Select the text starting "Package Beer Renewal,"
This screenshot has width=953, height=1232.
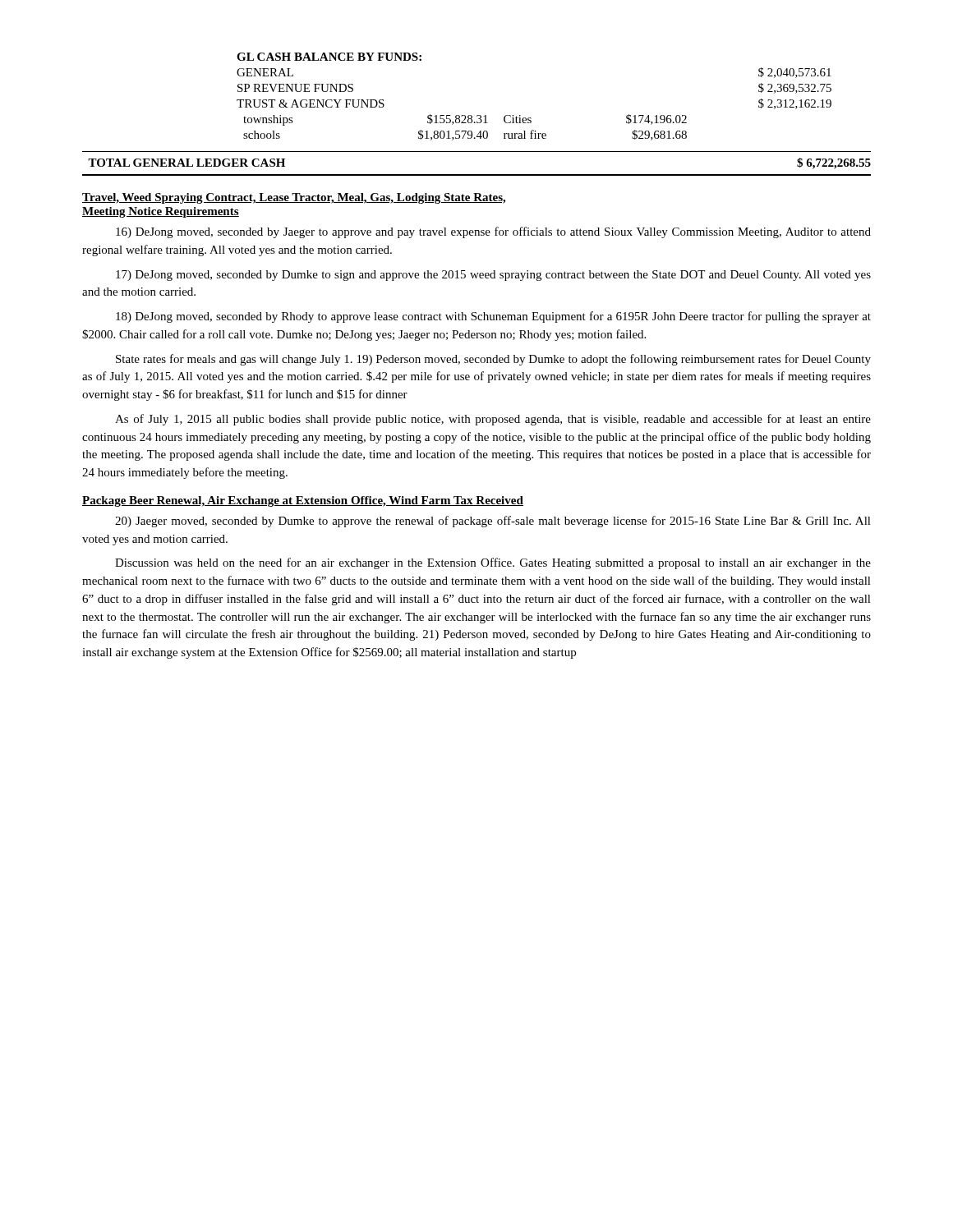coord(303,500)
